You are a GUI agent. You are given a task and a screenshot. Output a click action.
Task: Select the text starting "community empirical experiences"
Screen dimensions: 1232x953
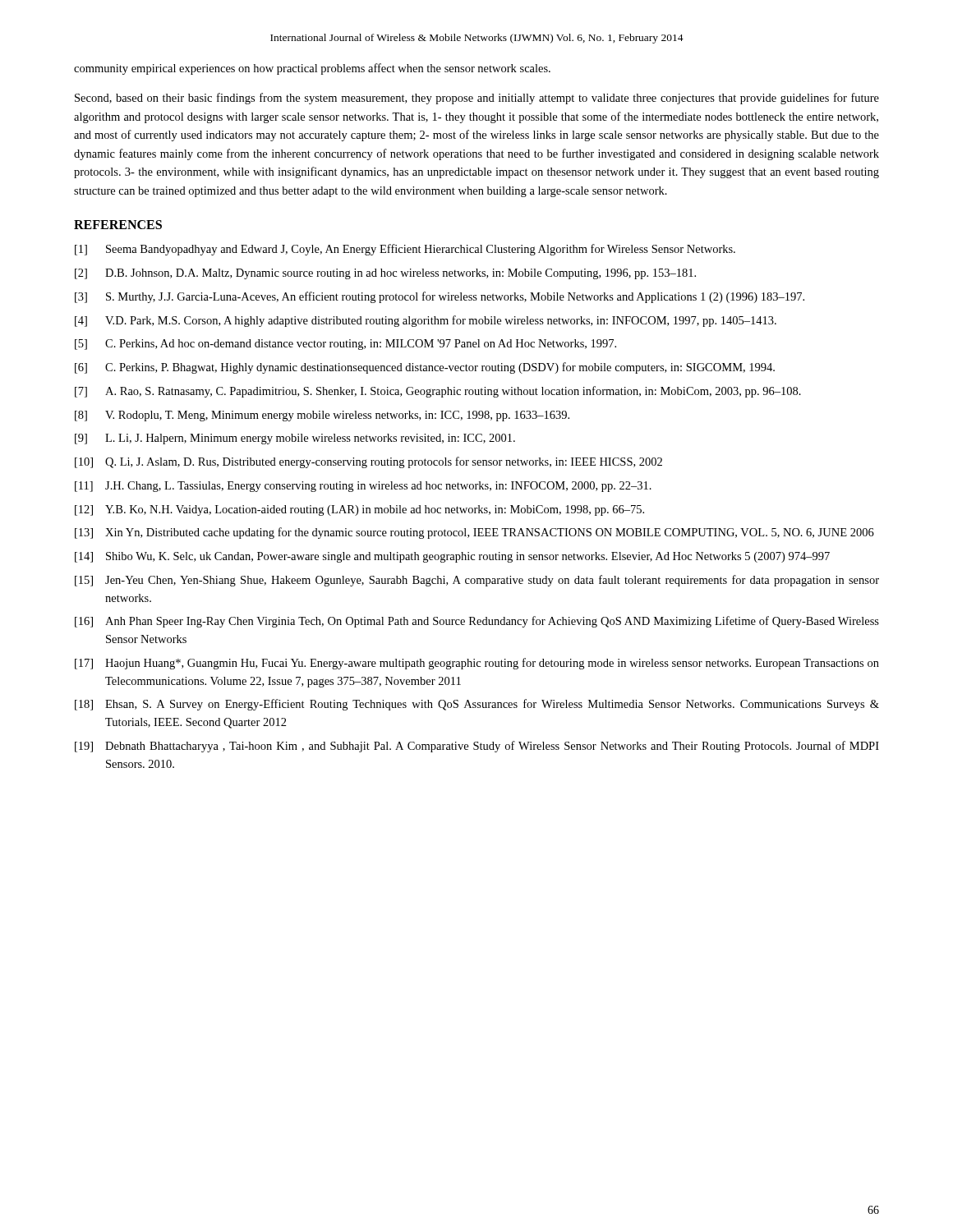point(312,68)
